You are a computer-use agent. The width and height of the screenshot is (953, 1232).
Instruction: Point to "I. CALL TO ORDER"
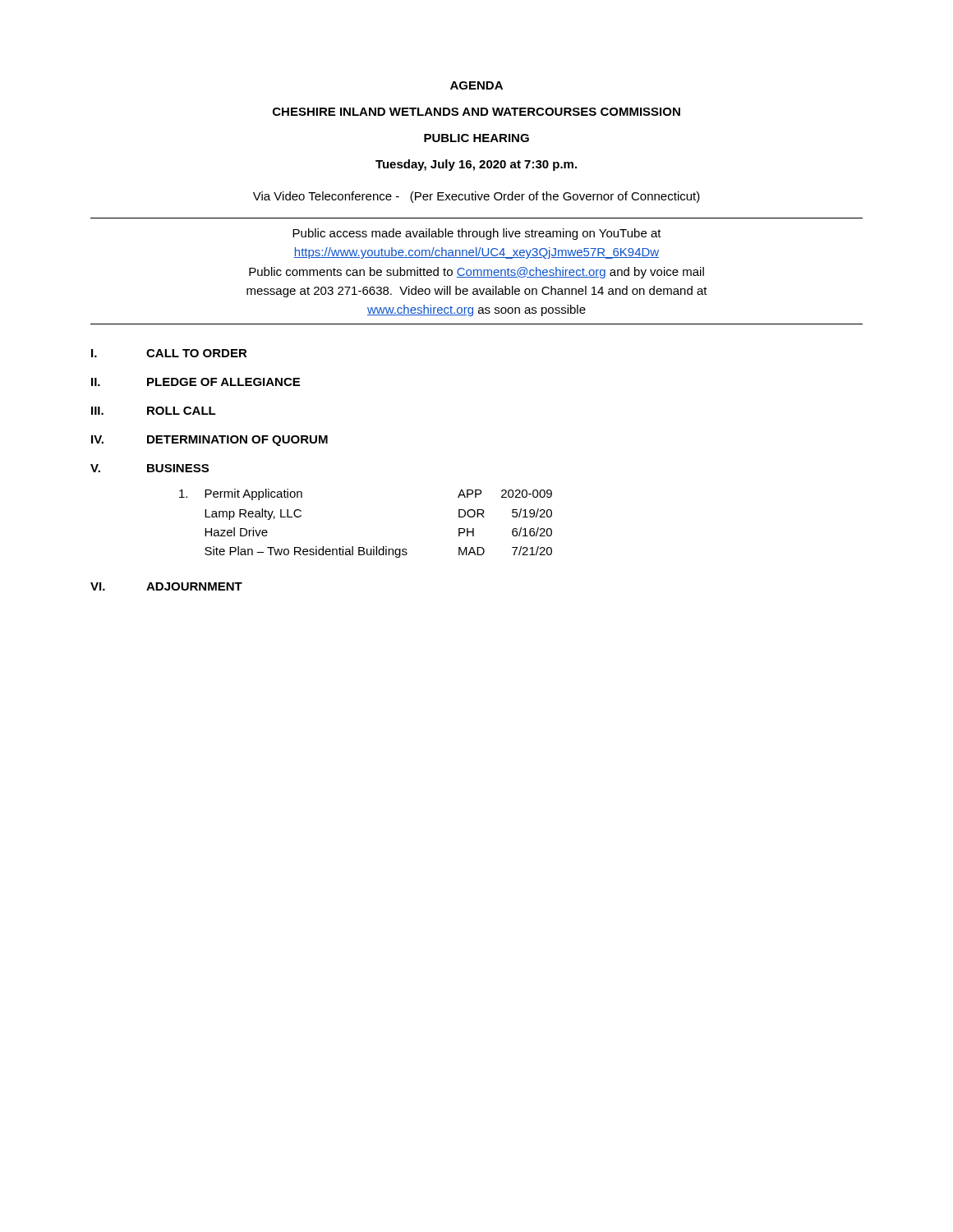[169, 353]
